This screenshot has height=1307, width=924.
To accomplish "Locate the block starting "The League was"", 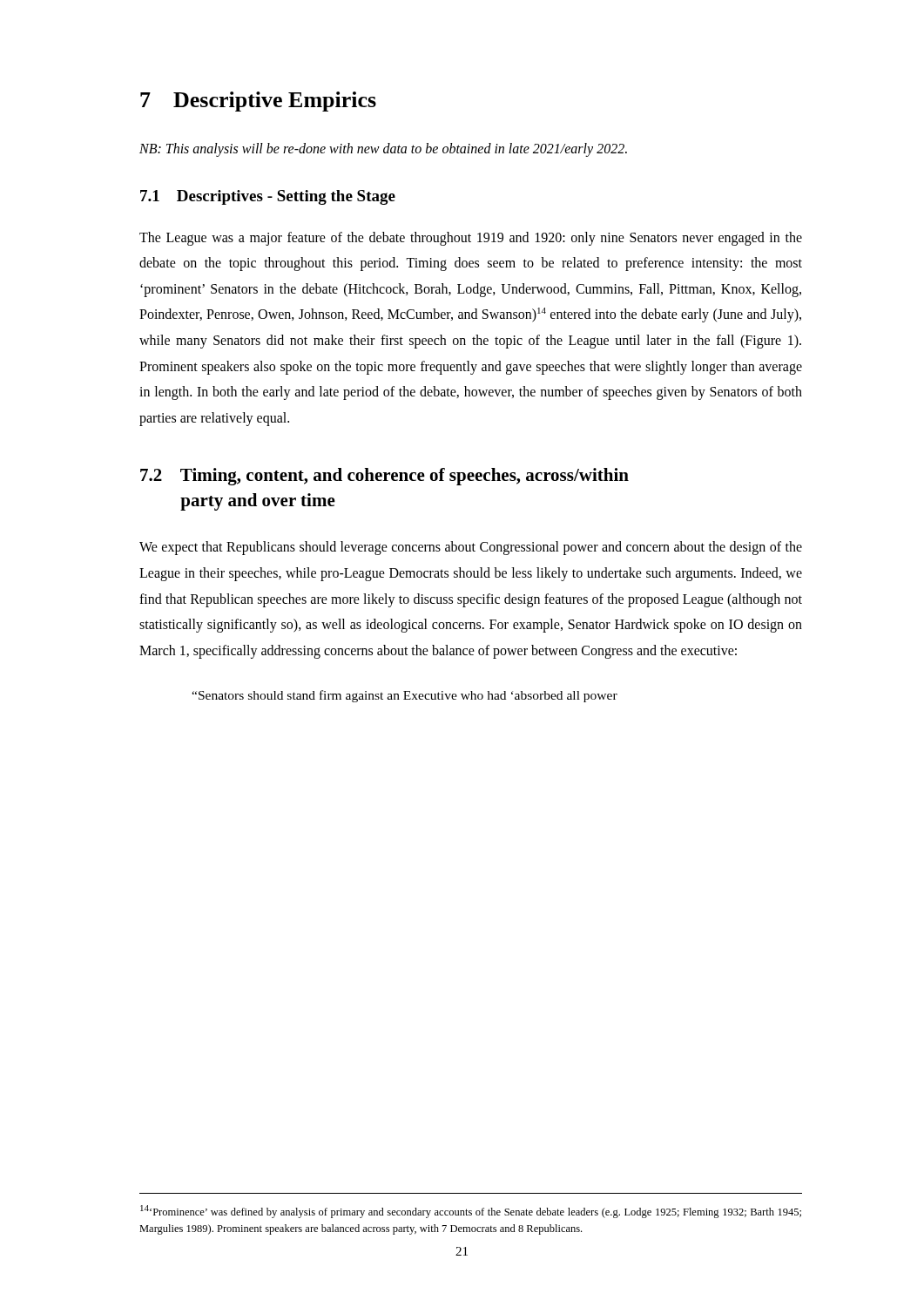I will pos(471,327).
